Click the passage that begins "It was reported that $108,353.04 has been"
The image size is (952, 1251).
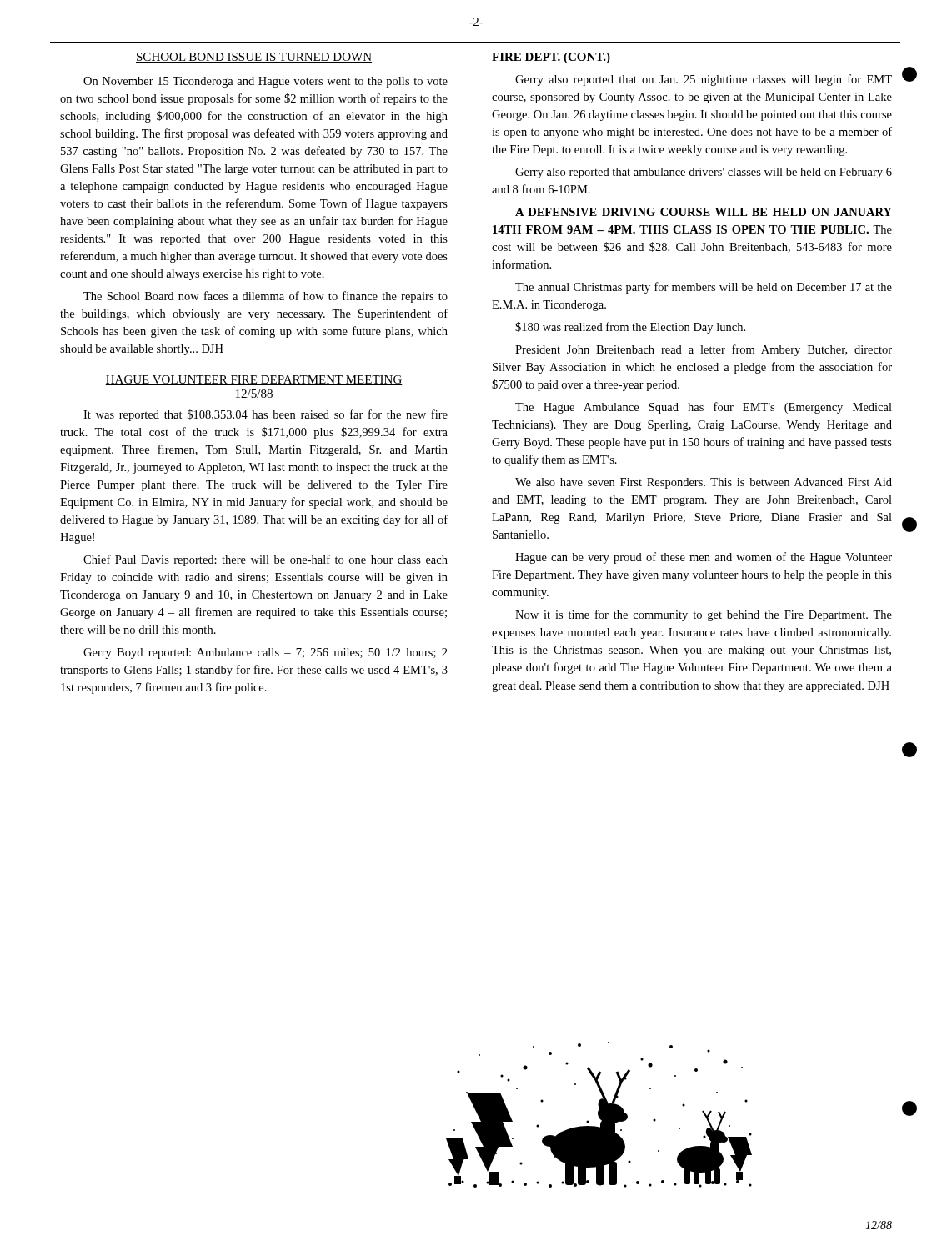click(x=254, y=552)
